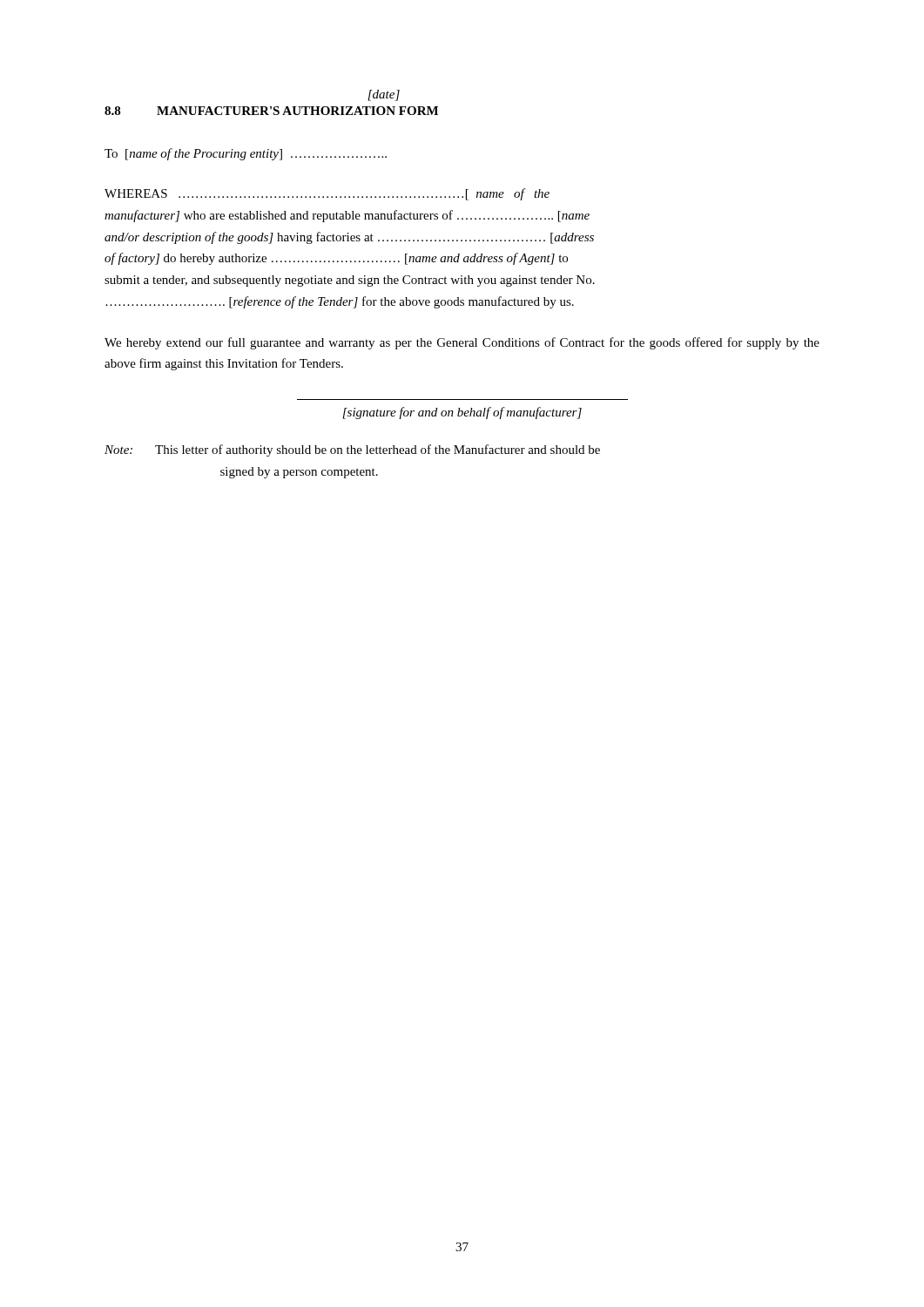Point to the block beginning "To [name of the Procuring"
This screenshot has width=924, height=1307.
click(x=246, y=153)
